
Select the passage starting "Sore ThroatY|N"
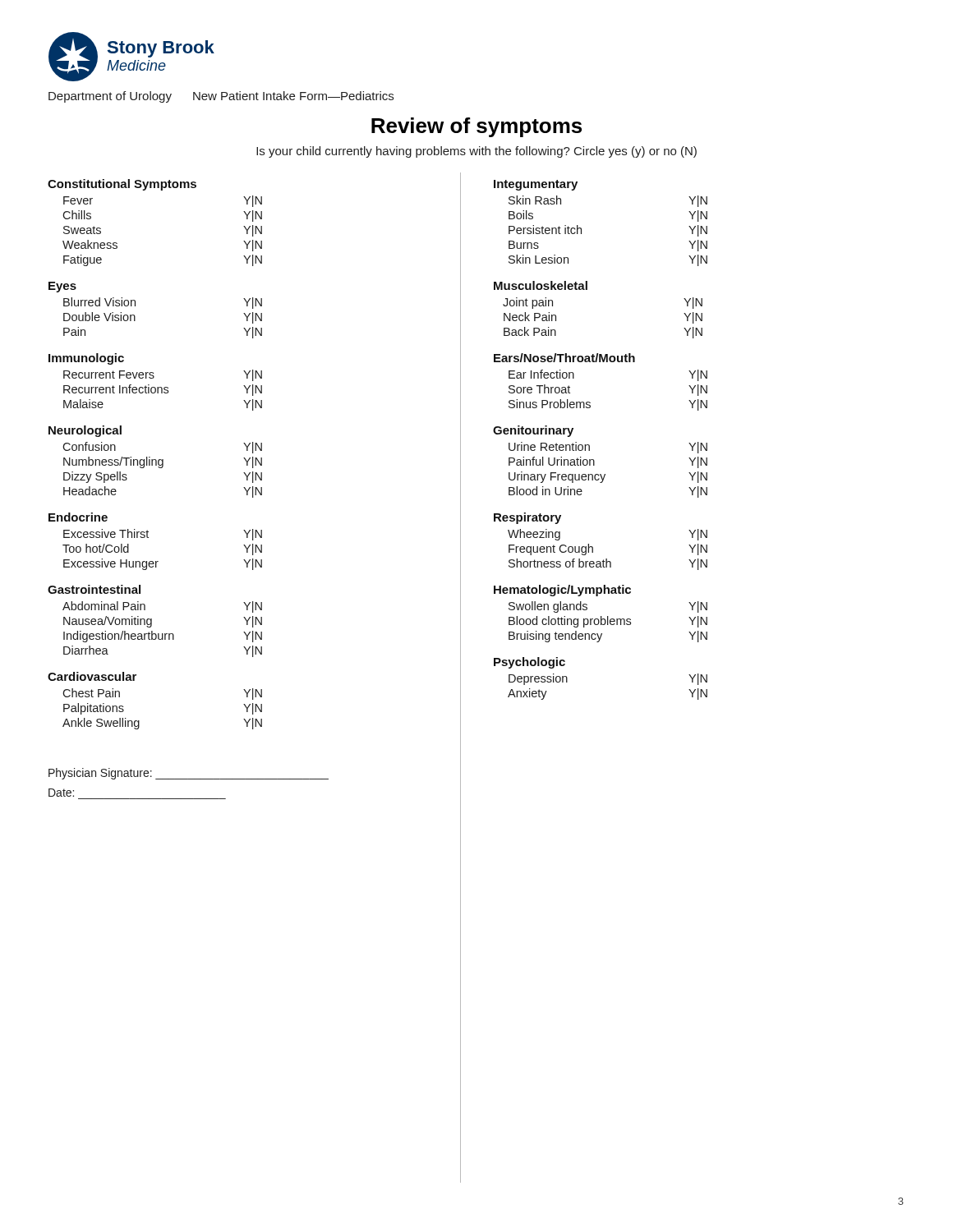[x=539, y=390]
